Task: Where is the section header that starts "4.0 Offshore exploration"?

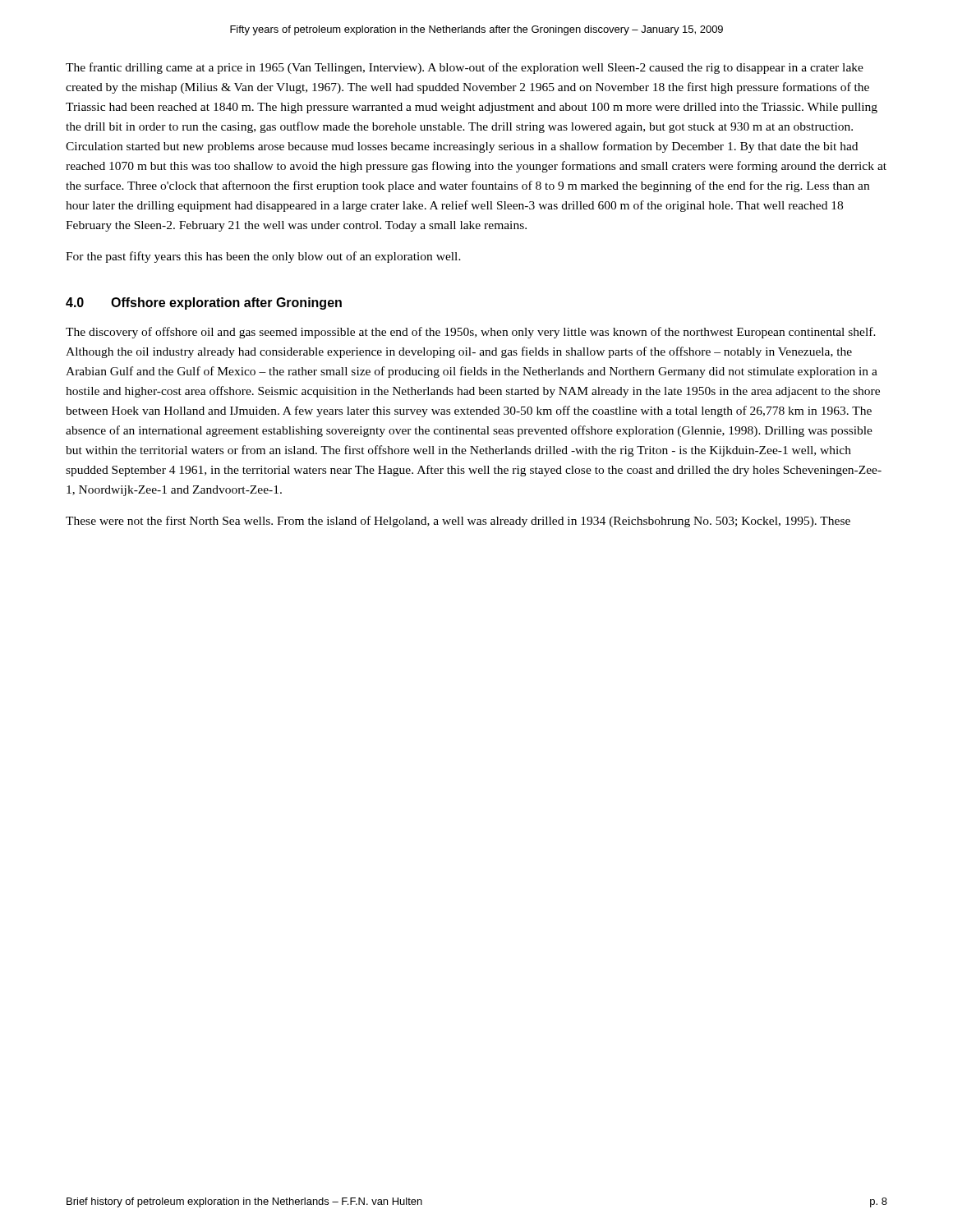Action: [x=204, y=303]
